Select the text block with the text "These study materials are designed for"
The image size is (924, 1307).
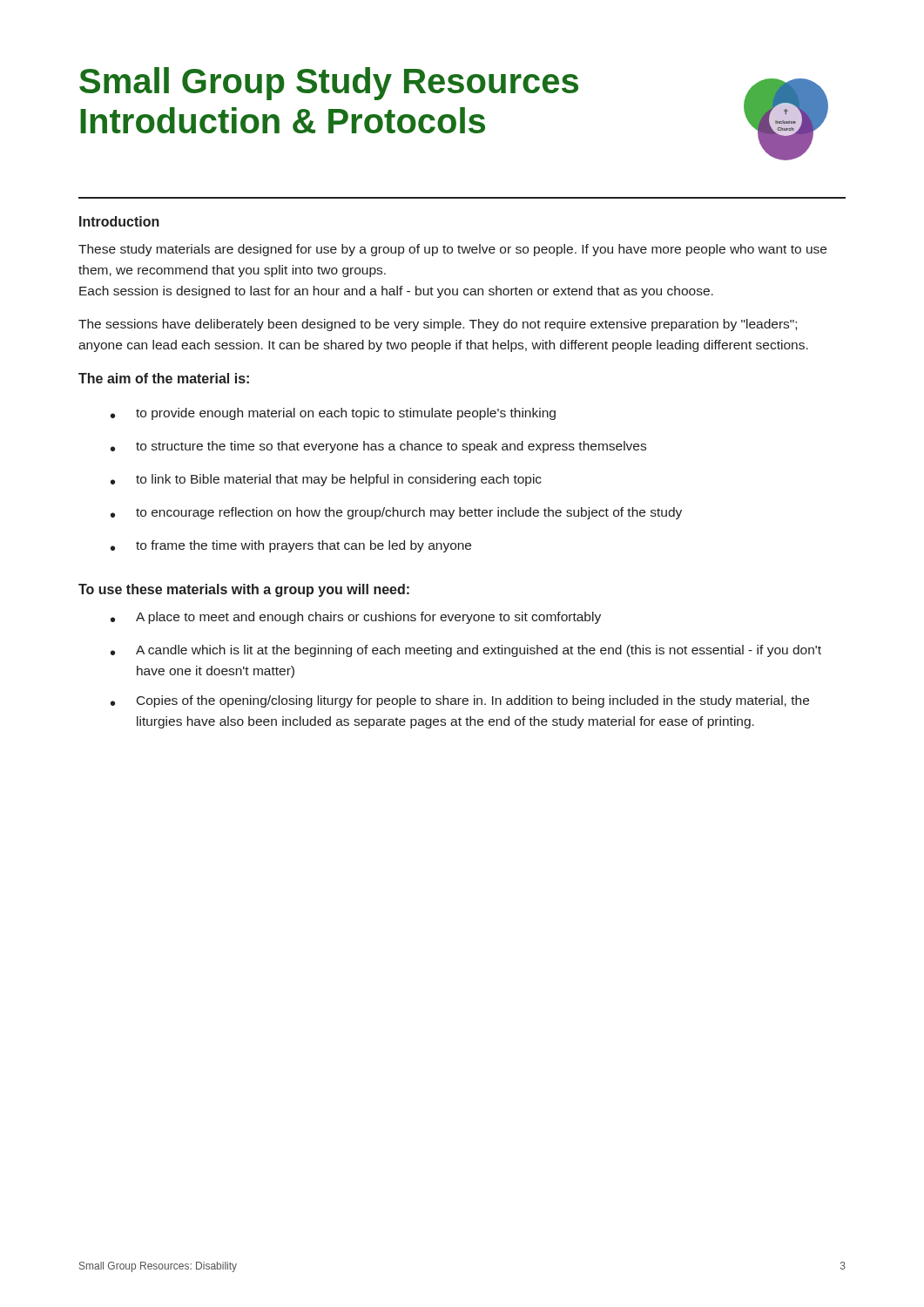(452, 250)
